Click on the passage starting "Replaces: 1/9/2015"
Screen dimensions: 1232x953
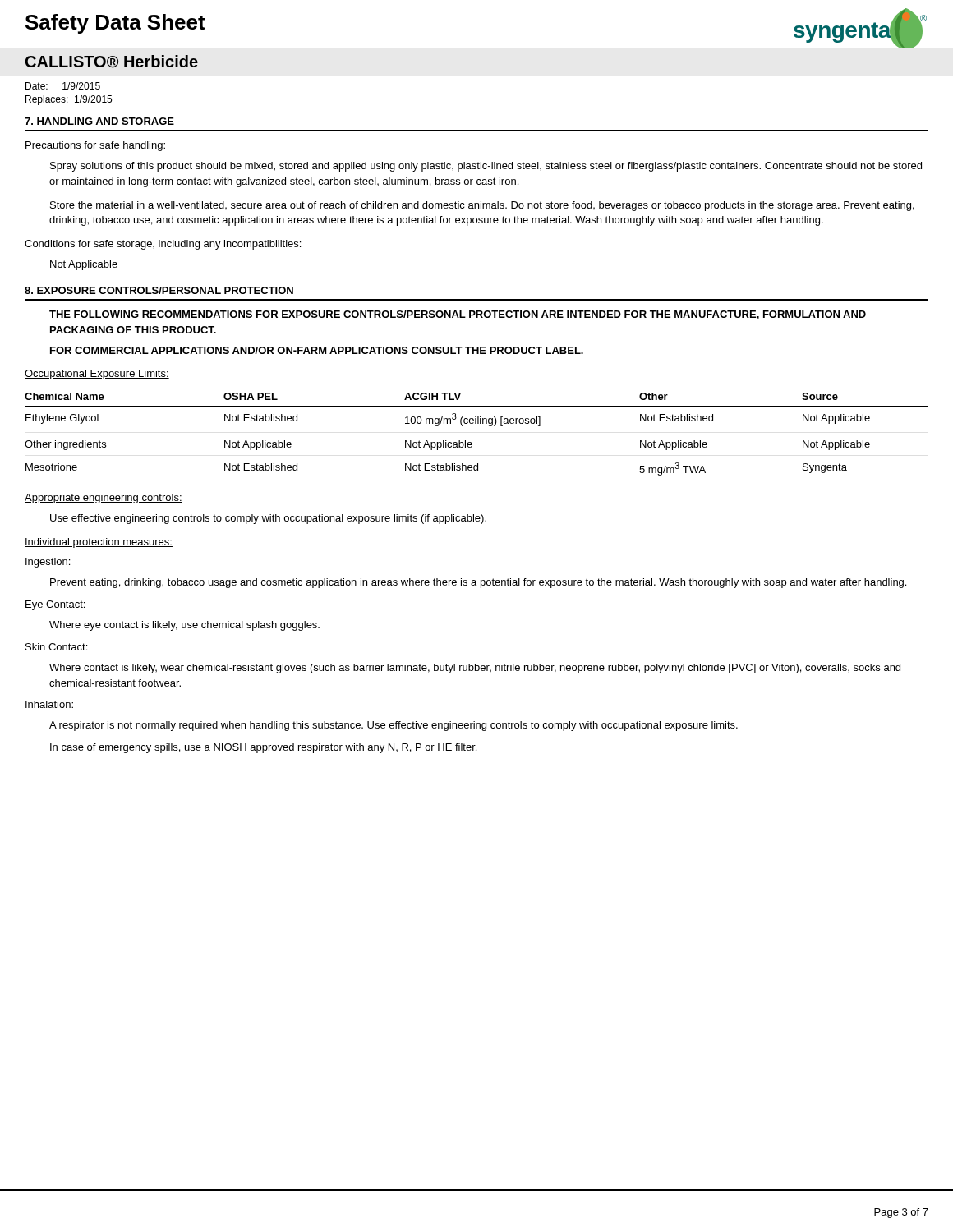tap(69, 99)
